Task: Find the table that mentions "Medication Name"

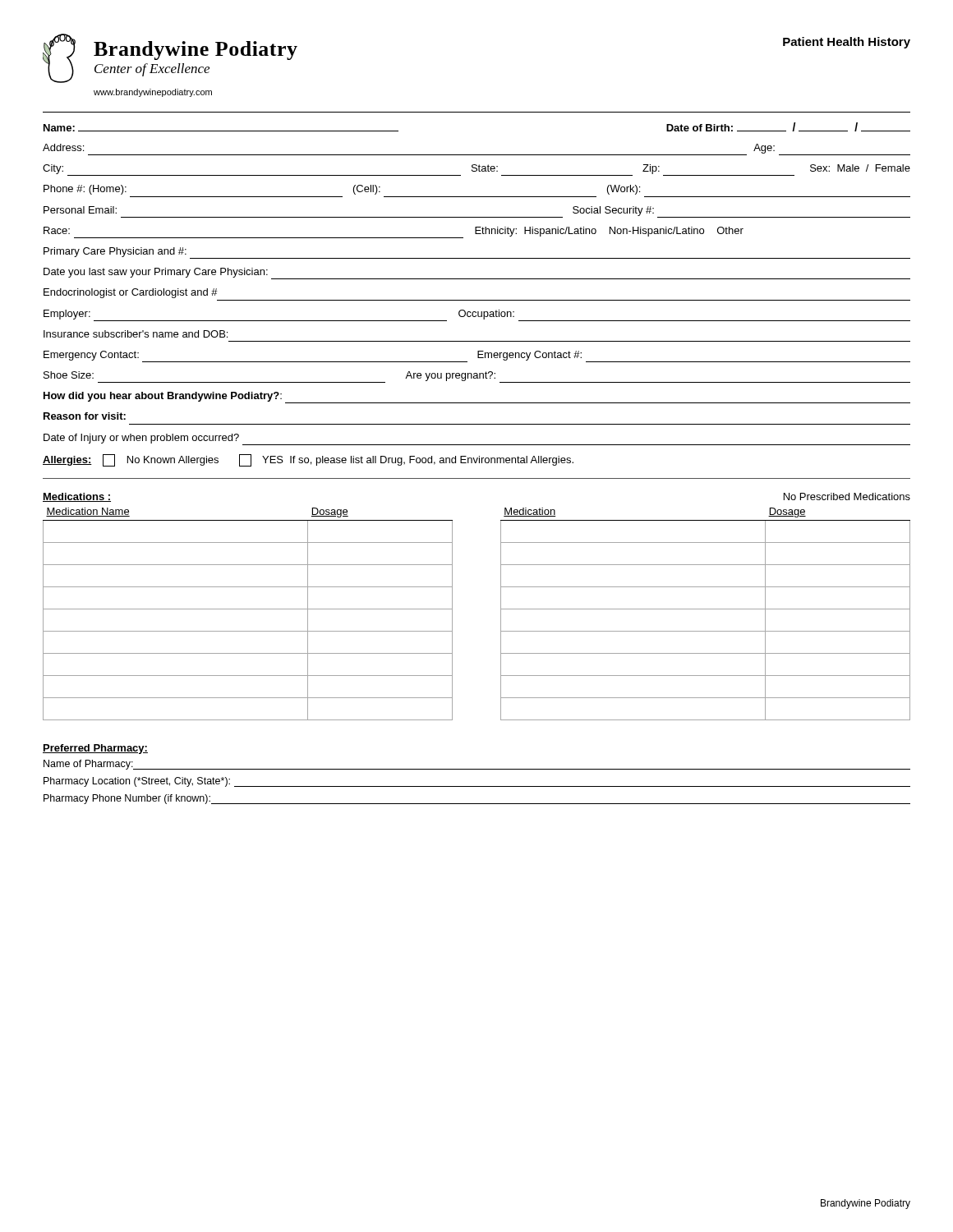Action: (476, 605)
